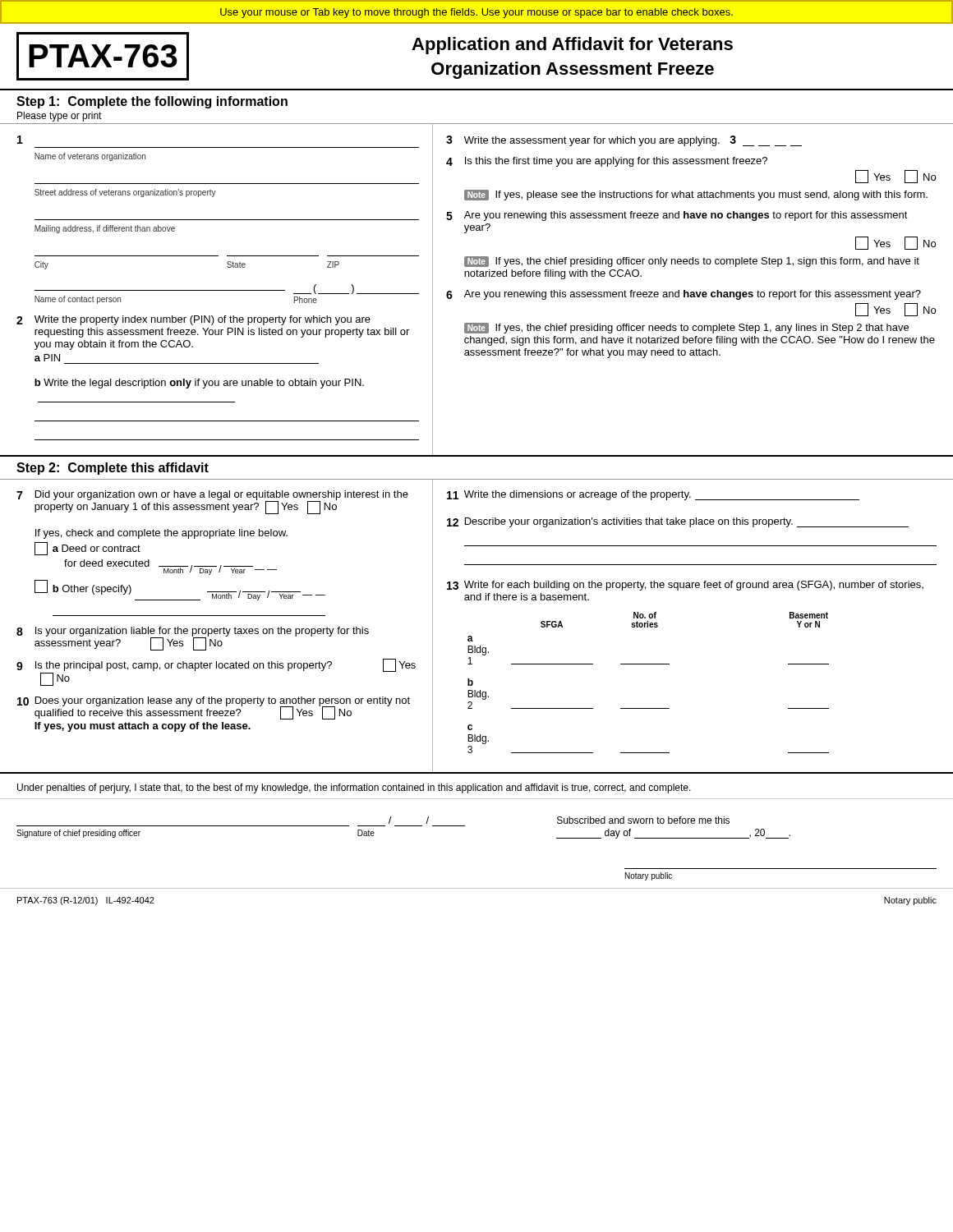Locate the block of text that opens with "13 Write for"

(x=685, y=586)
